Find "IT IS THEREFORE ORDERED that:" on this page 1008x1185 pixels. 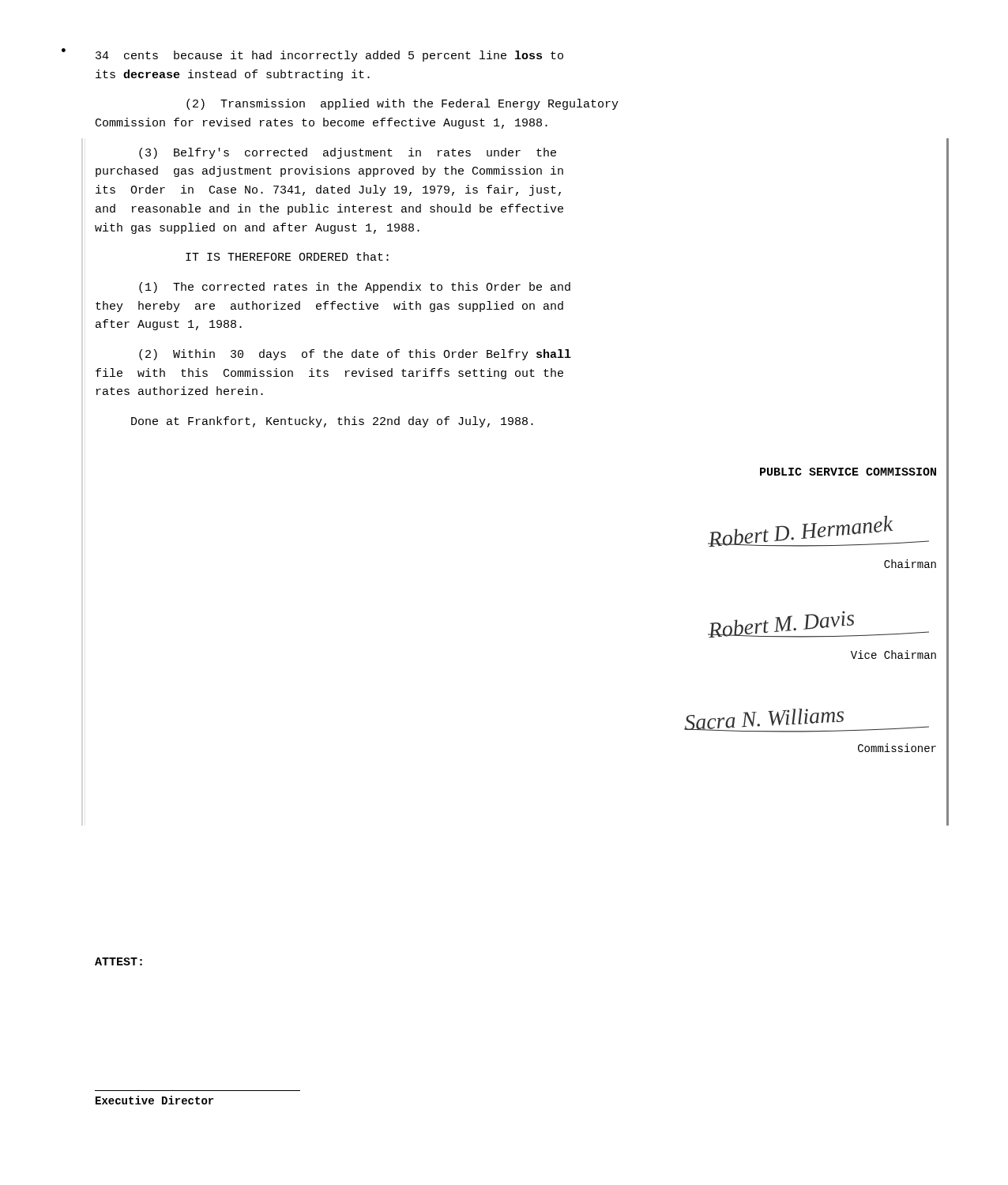[267, 258]
